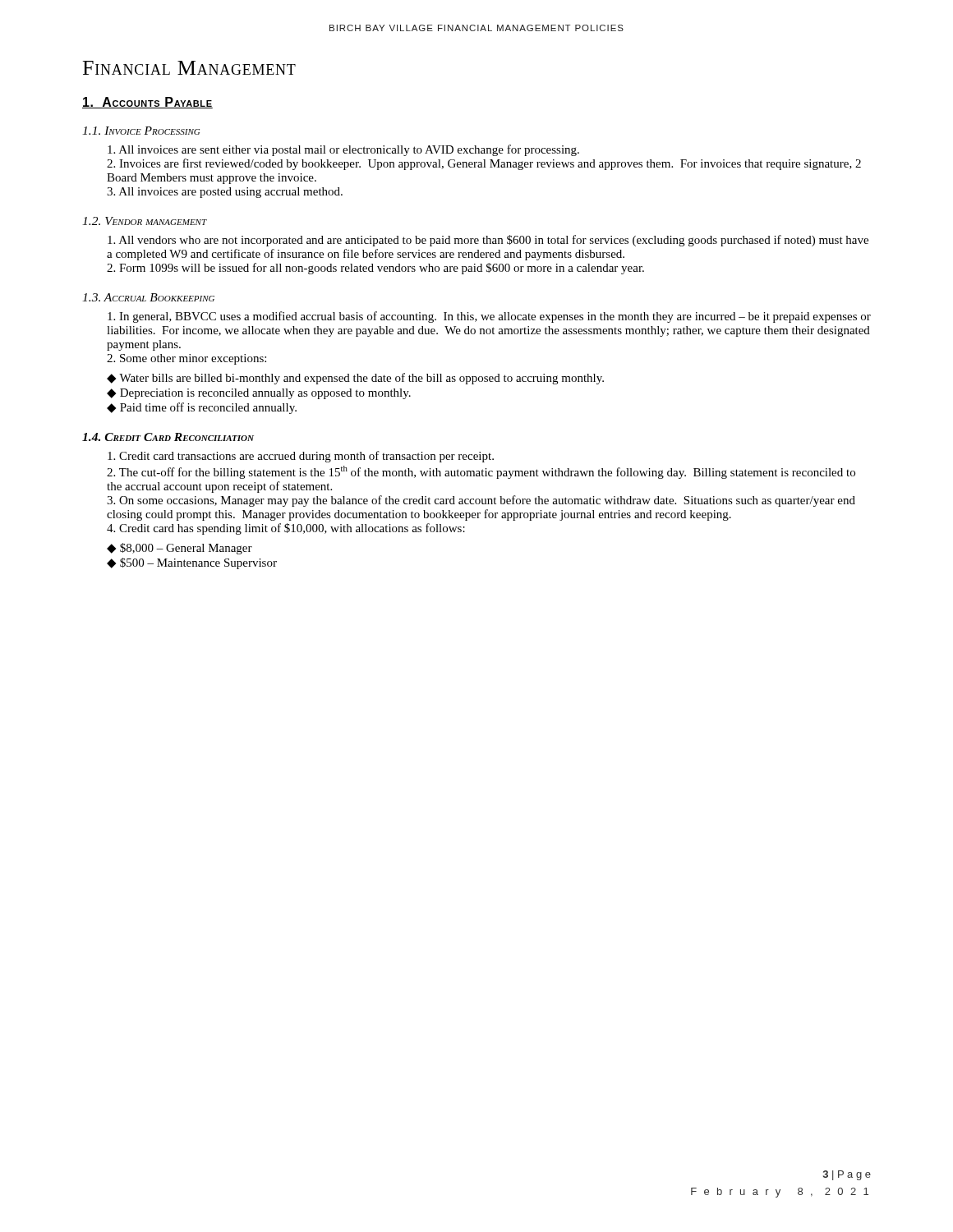The height and width of the screenshot is (1232, 953).
Task: Find the block on this page that starts "2. The cut-off for the"
Action: [489, 478]
